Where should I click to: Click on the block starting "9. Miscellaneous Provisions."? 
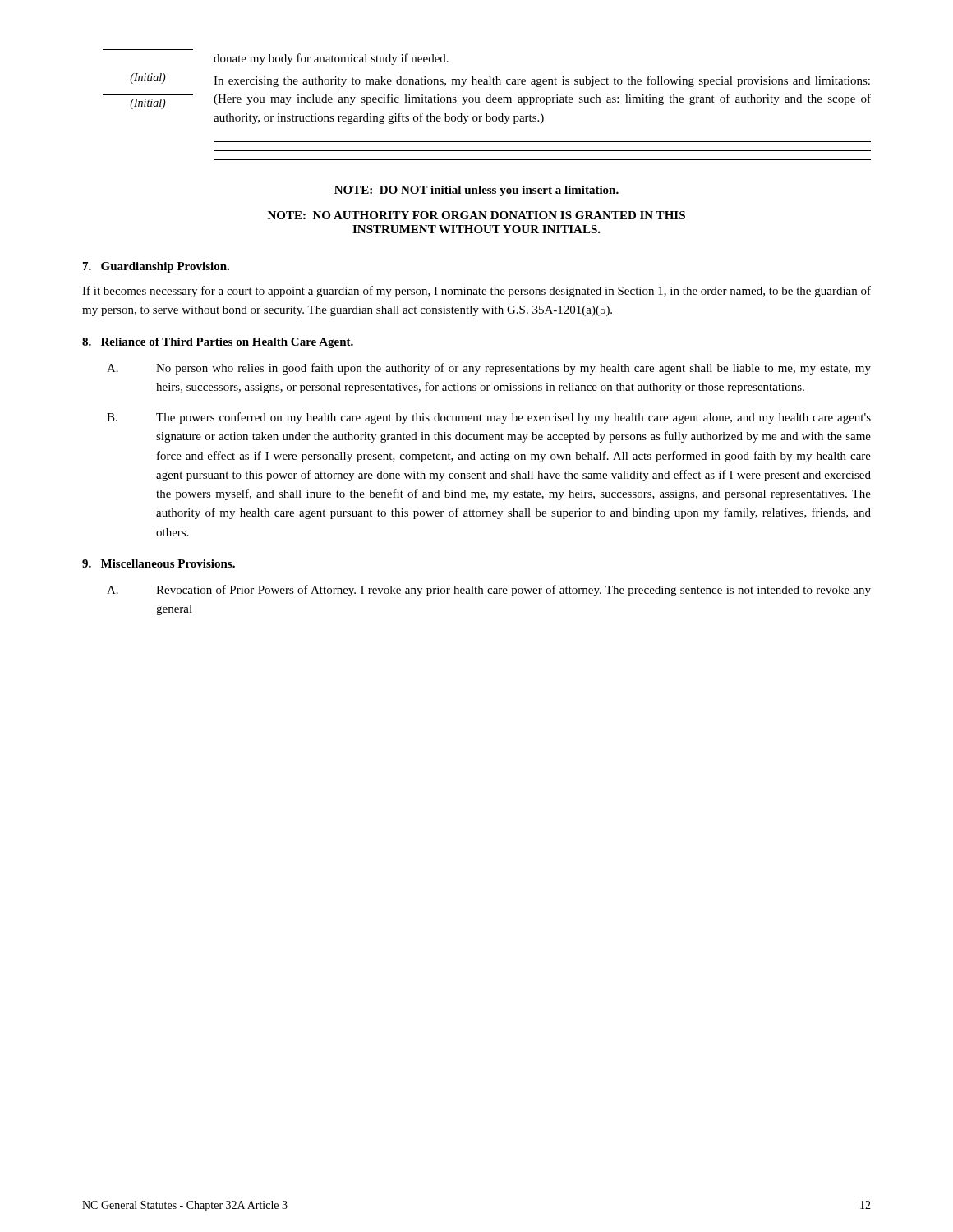pyautogui.click(x=159, y=563)
